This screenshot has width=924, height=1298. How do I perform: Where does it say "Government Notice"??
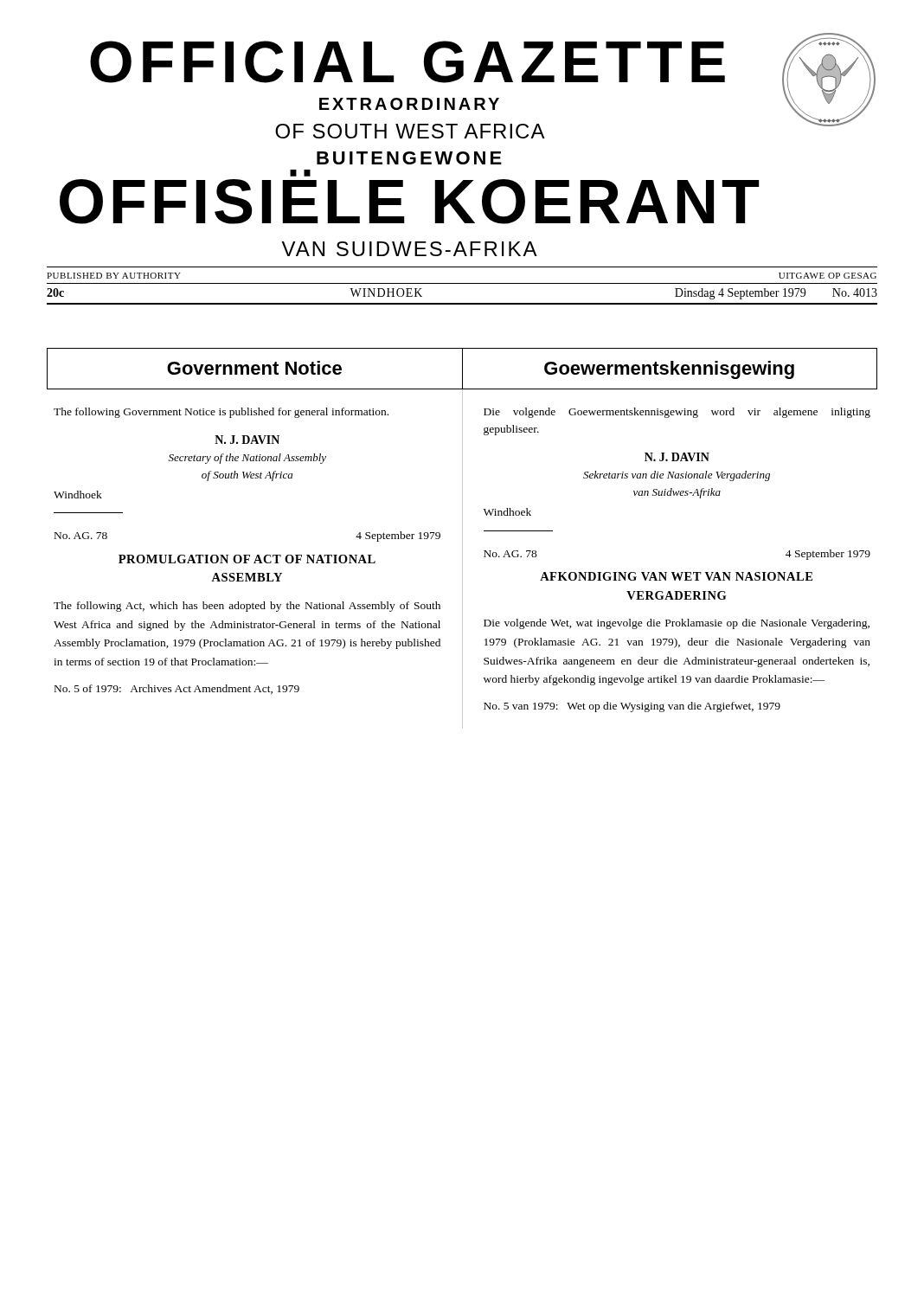pos(255,368)
